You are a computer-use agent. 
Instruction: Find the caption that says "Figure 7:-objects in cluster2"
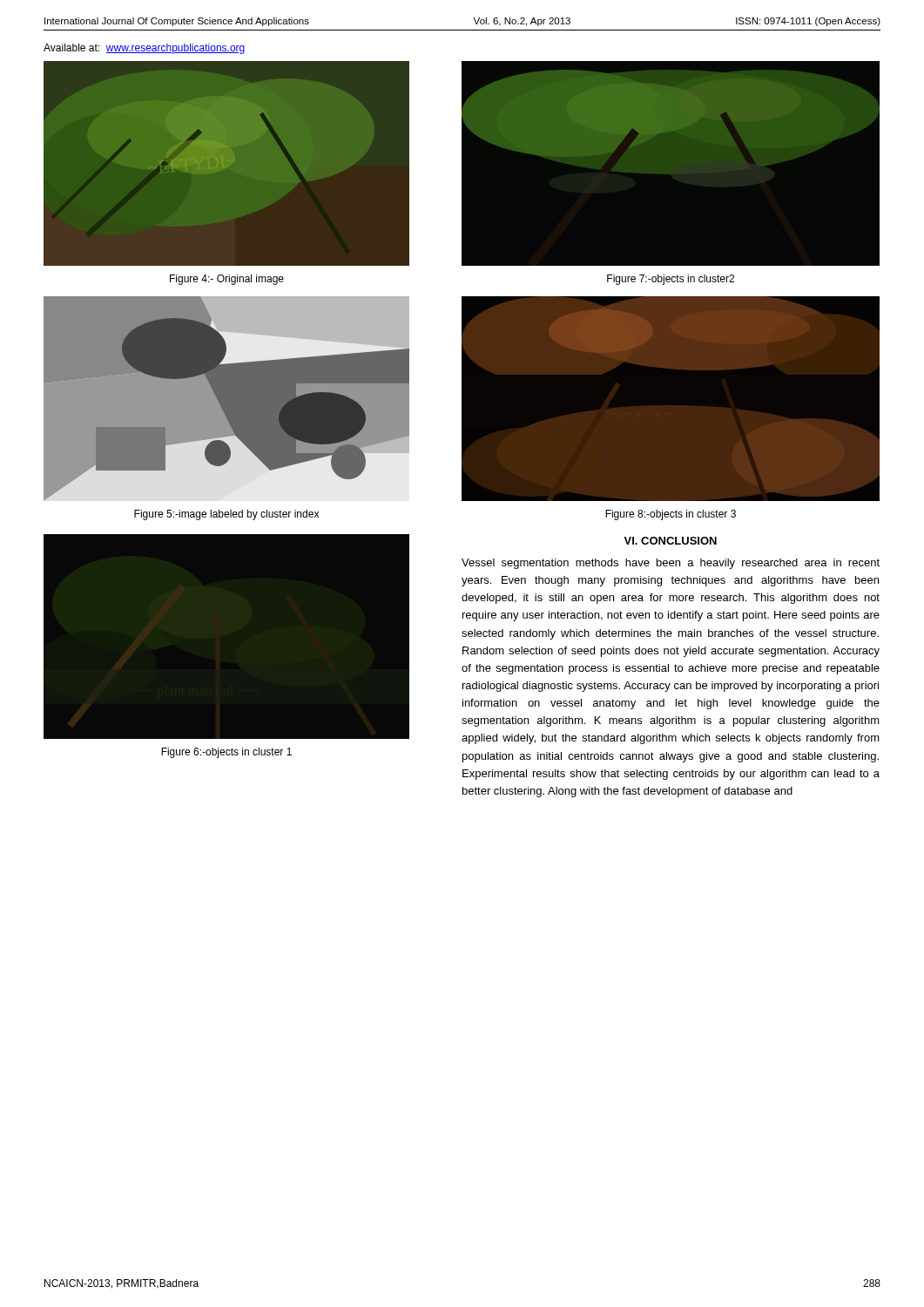[671, 279]
